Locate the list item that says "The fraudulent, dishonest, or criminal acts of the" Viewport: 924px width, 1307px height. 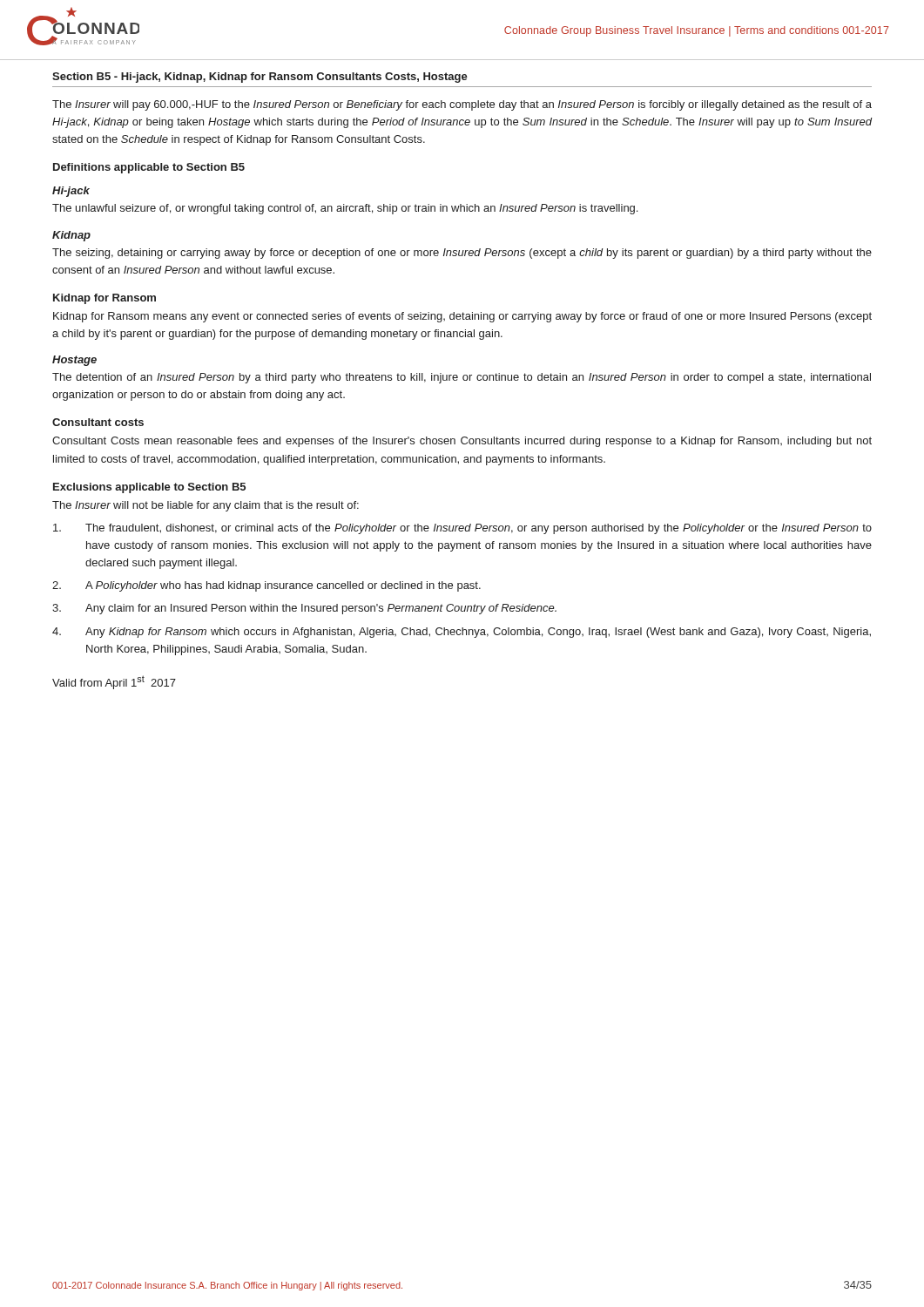click(462, 545)
